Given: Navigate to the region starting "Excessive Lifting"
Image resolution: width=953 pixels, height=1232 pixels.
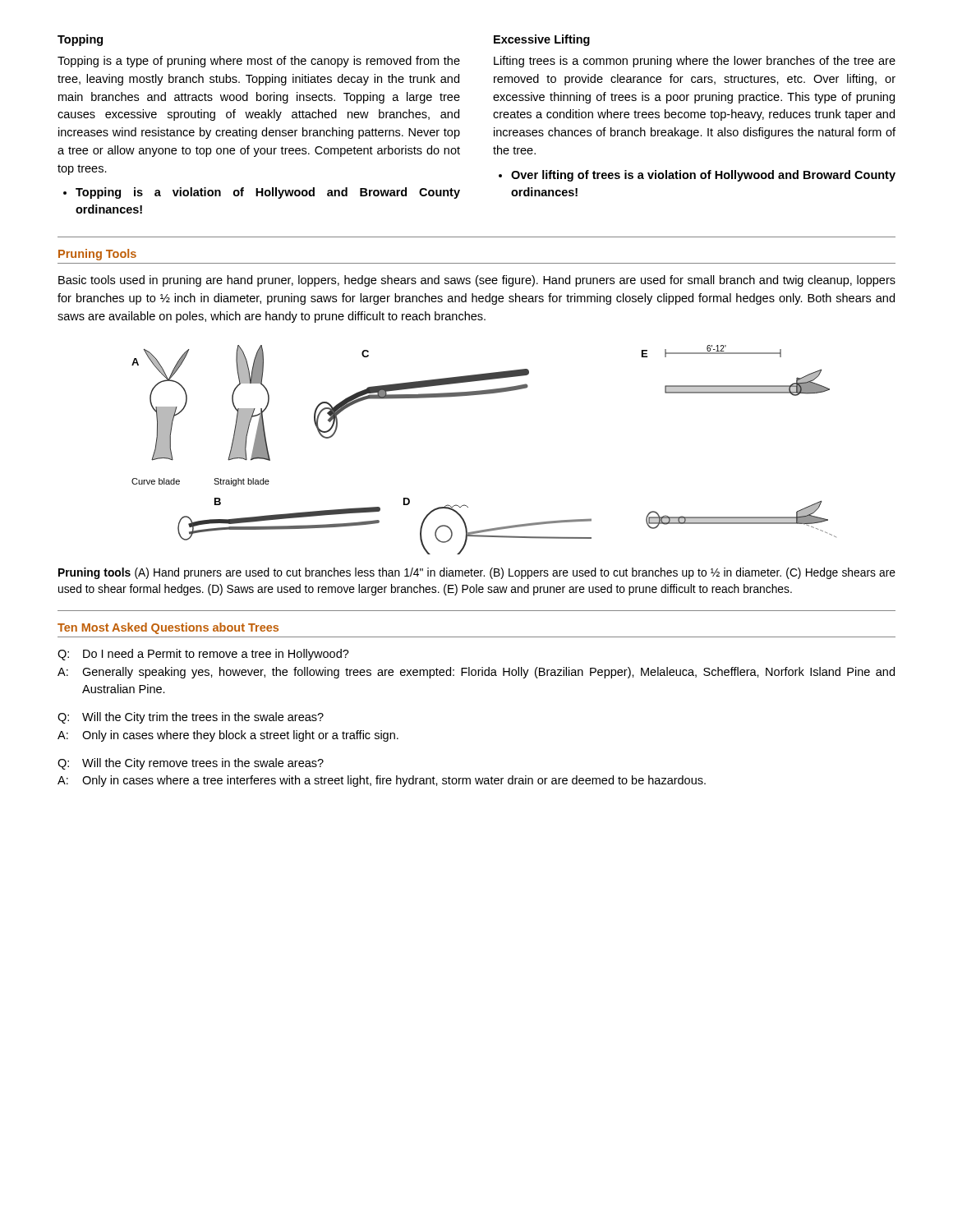Looking at the screenshot, I should pos(542,39).
